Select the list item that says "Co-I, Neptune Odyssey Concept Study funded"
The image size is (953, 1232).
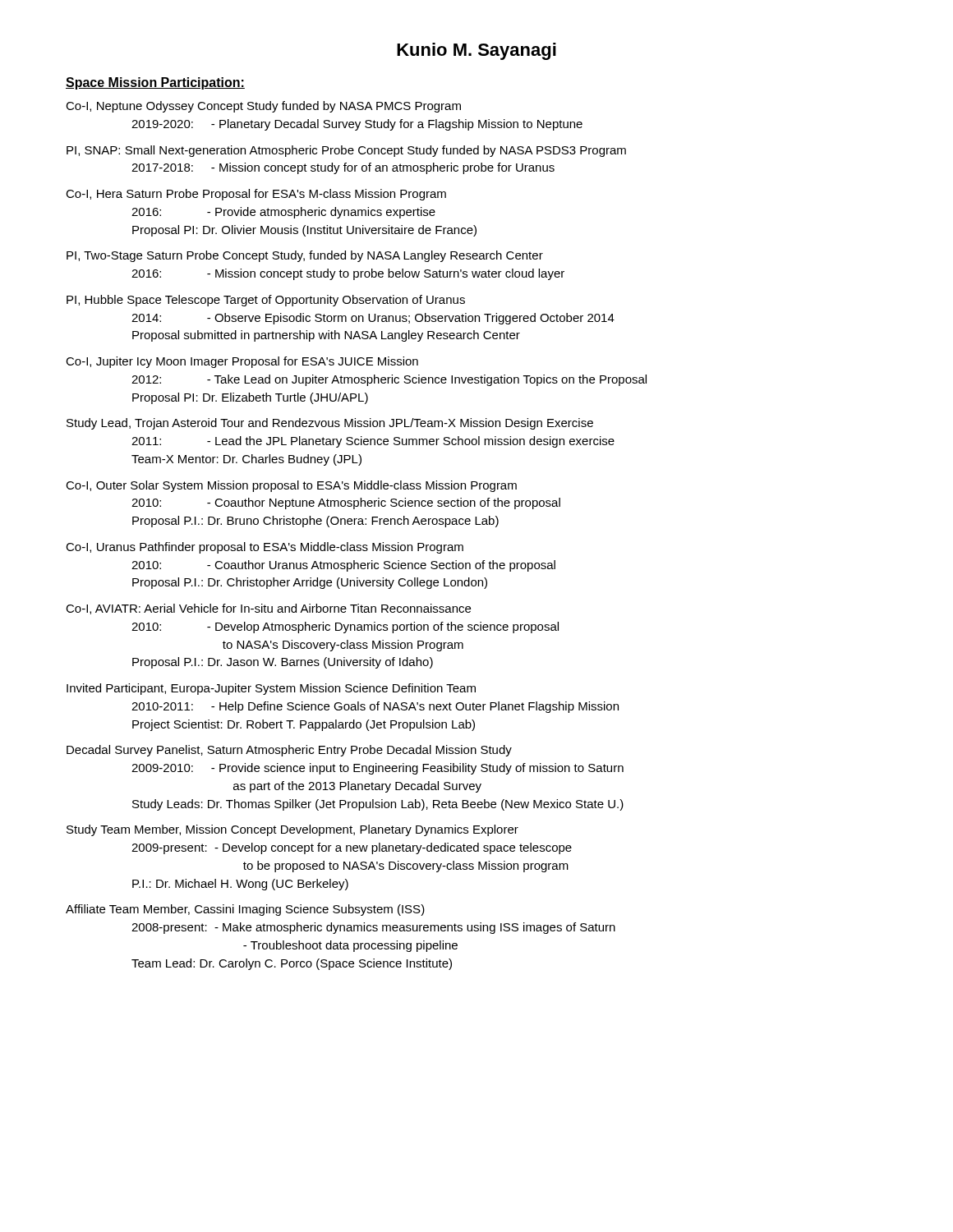(x=476, y=115)
